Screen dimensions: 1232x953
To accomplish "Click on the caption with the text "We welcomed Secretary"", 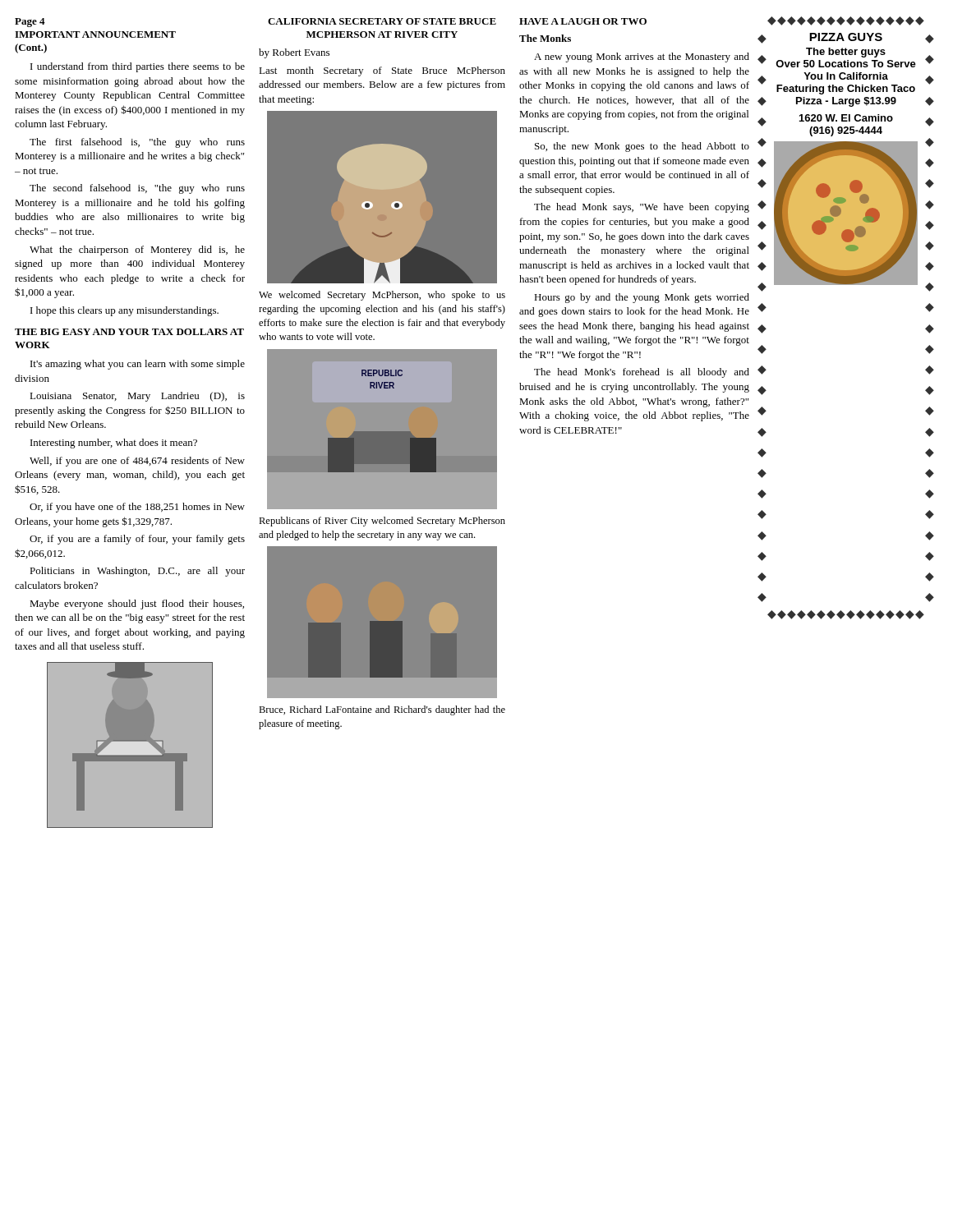I will pos(382,316).
